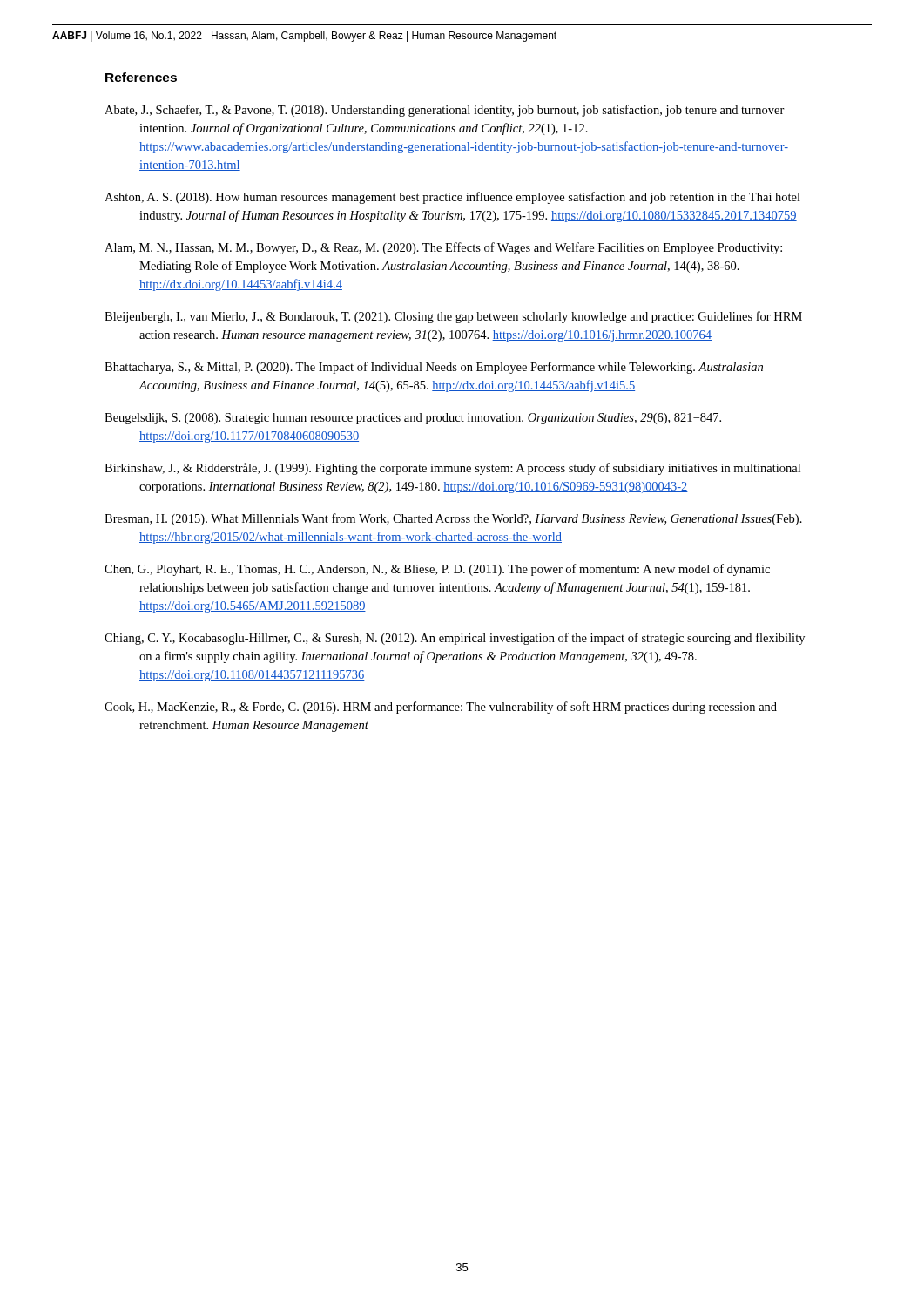
Task: Point to the text block starting "Bhattacharya, S., & Mittal,"
Action: point(434,376)
